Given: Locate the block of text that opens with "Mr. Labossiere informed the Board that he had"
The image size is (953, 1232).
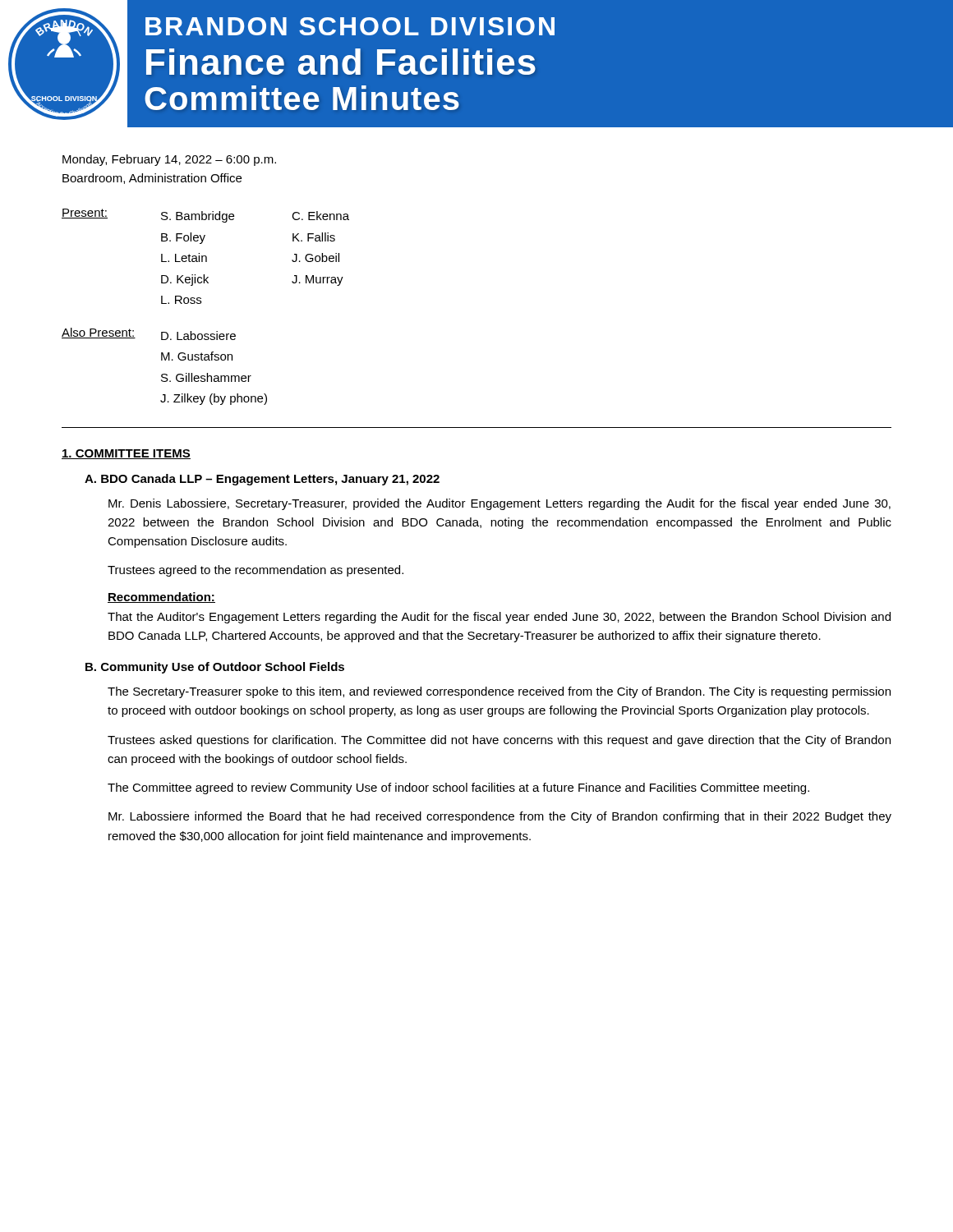Looking at the screenshot, I should (499, 826).
